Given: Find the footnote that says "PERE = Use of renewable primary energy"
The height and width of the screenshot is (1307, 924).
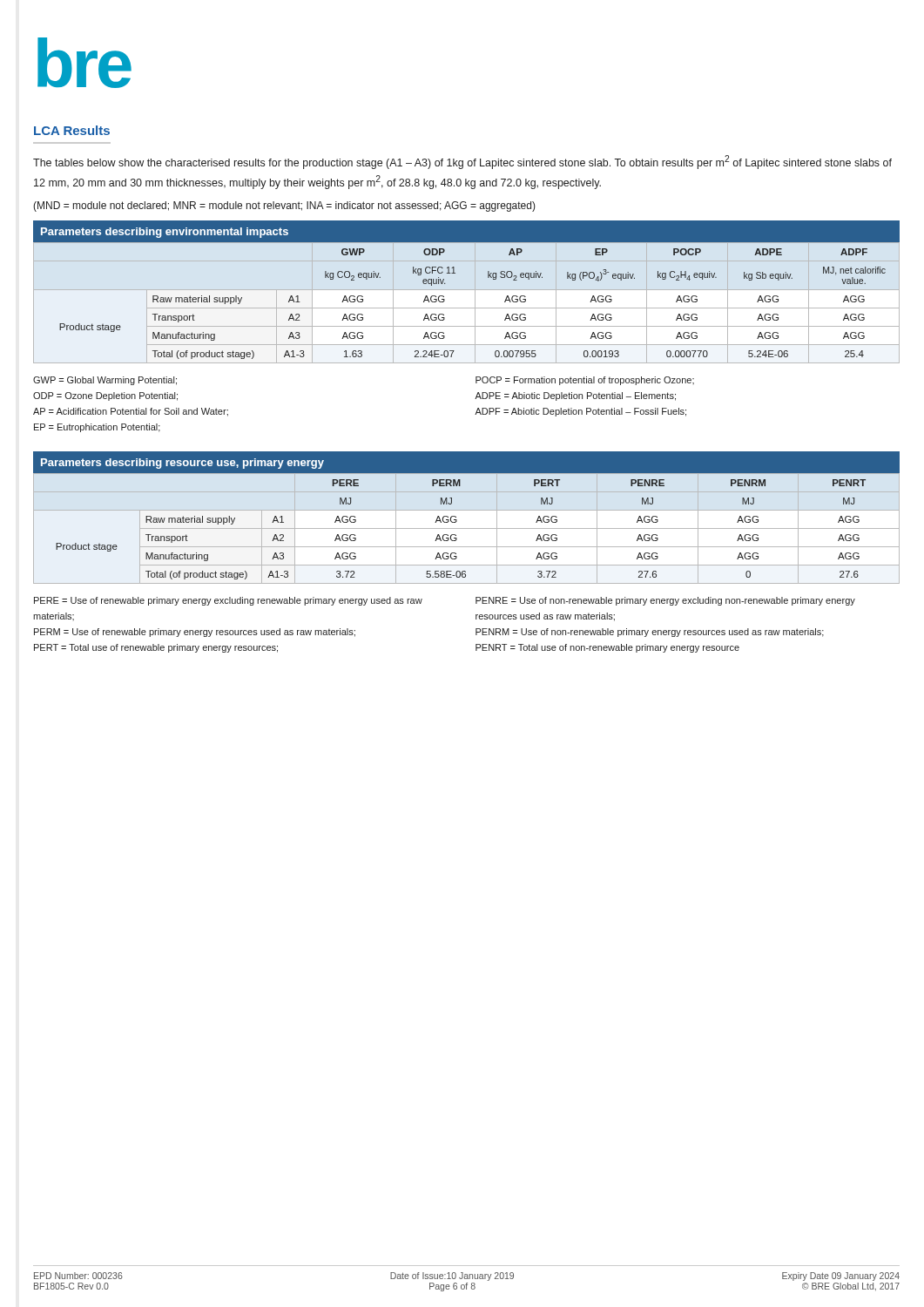Looking at the screenshot, I should coord(466,624).
